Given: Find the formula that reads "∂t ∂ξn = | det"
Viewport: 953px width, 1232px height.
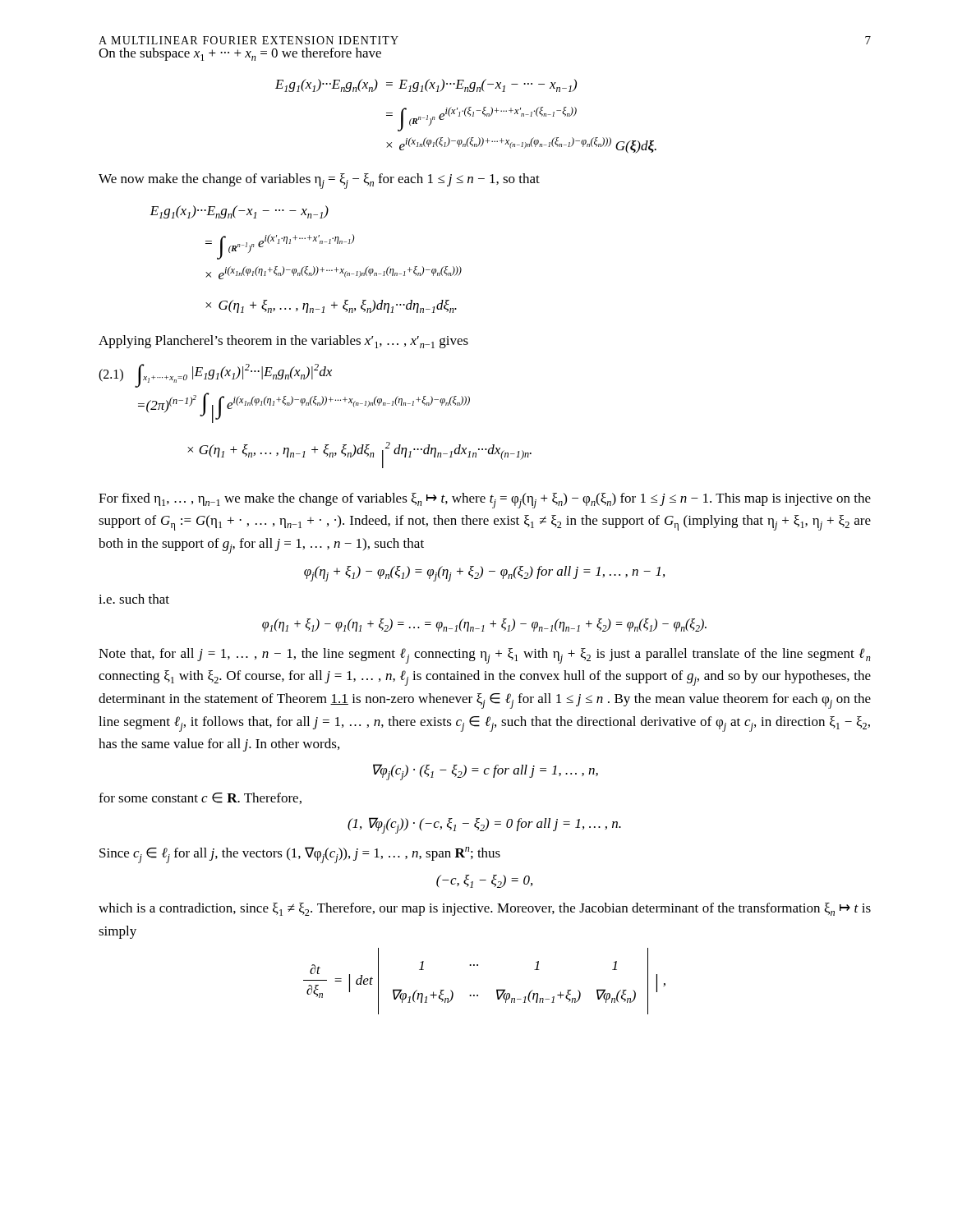Looking at the screenshot, I should pyautogui.click(x=485, y=982).
